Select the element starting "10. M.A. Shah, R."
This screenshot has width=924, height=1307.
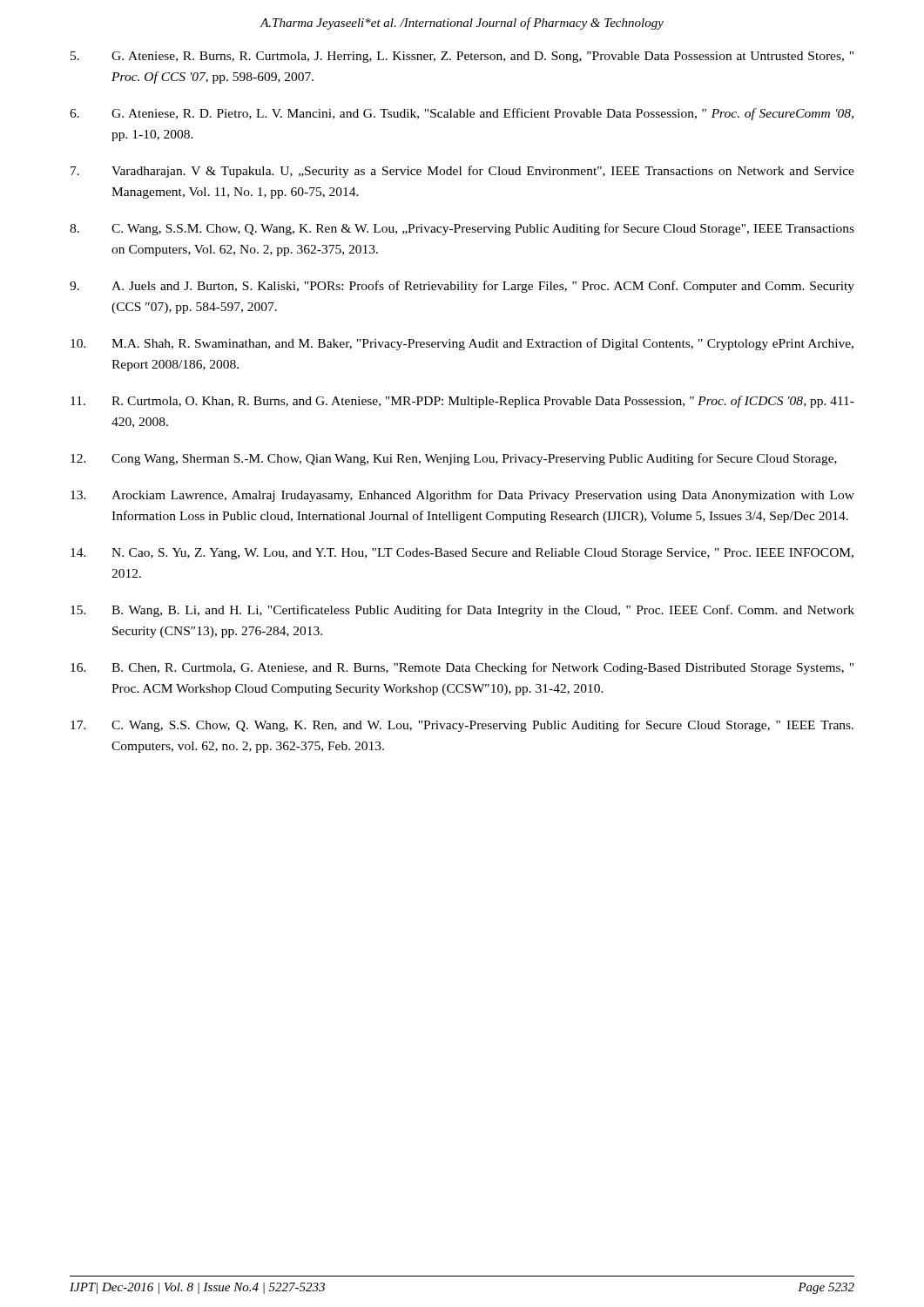coord(462,354)
